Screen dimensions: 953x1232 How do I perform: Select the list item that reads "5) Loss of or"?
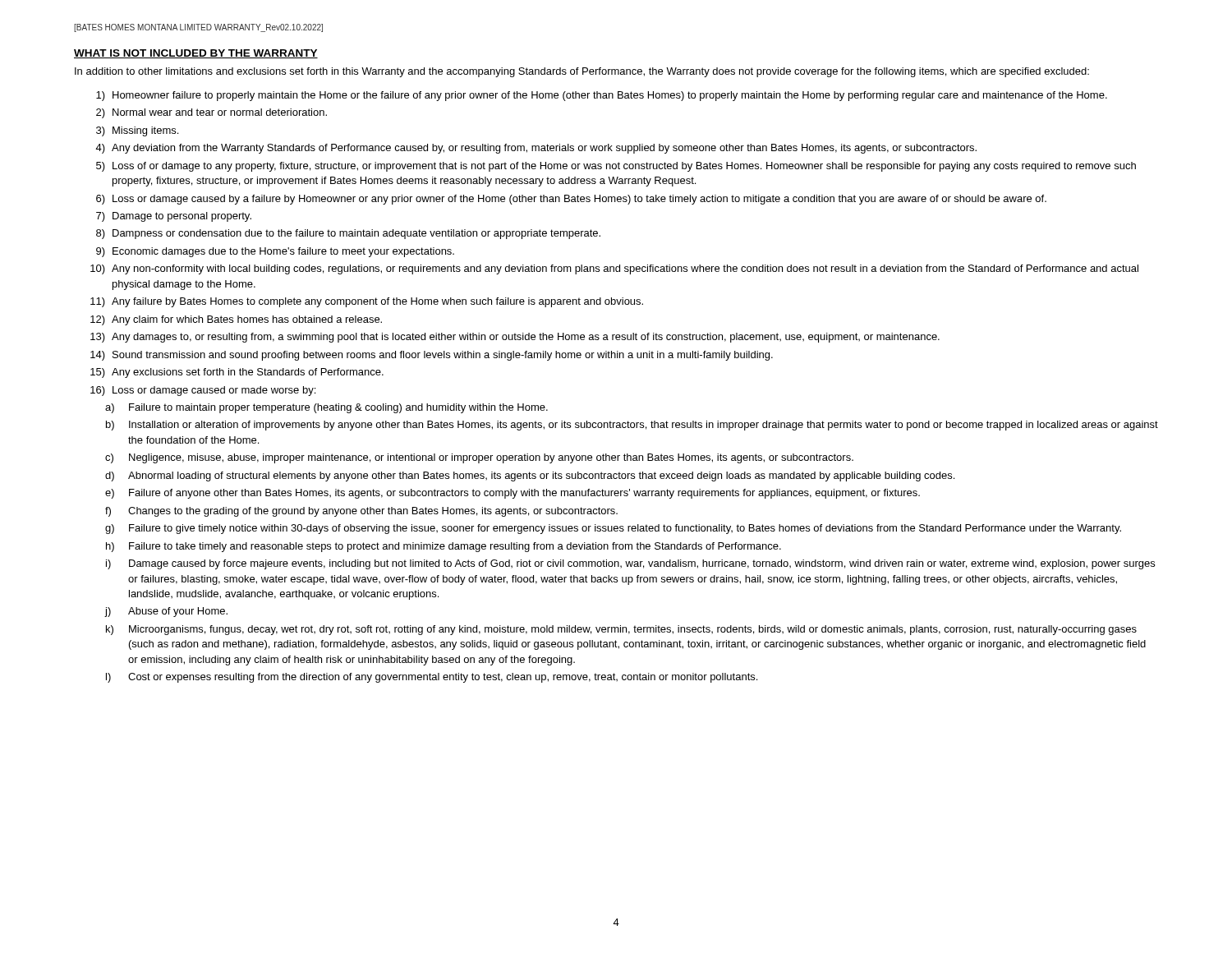pyautogui.click(x=616, y=173)
